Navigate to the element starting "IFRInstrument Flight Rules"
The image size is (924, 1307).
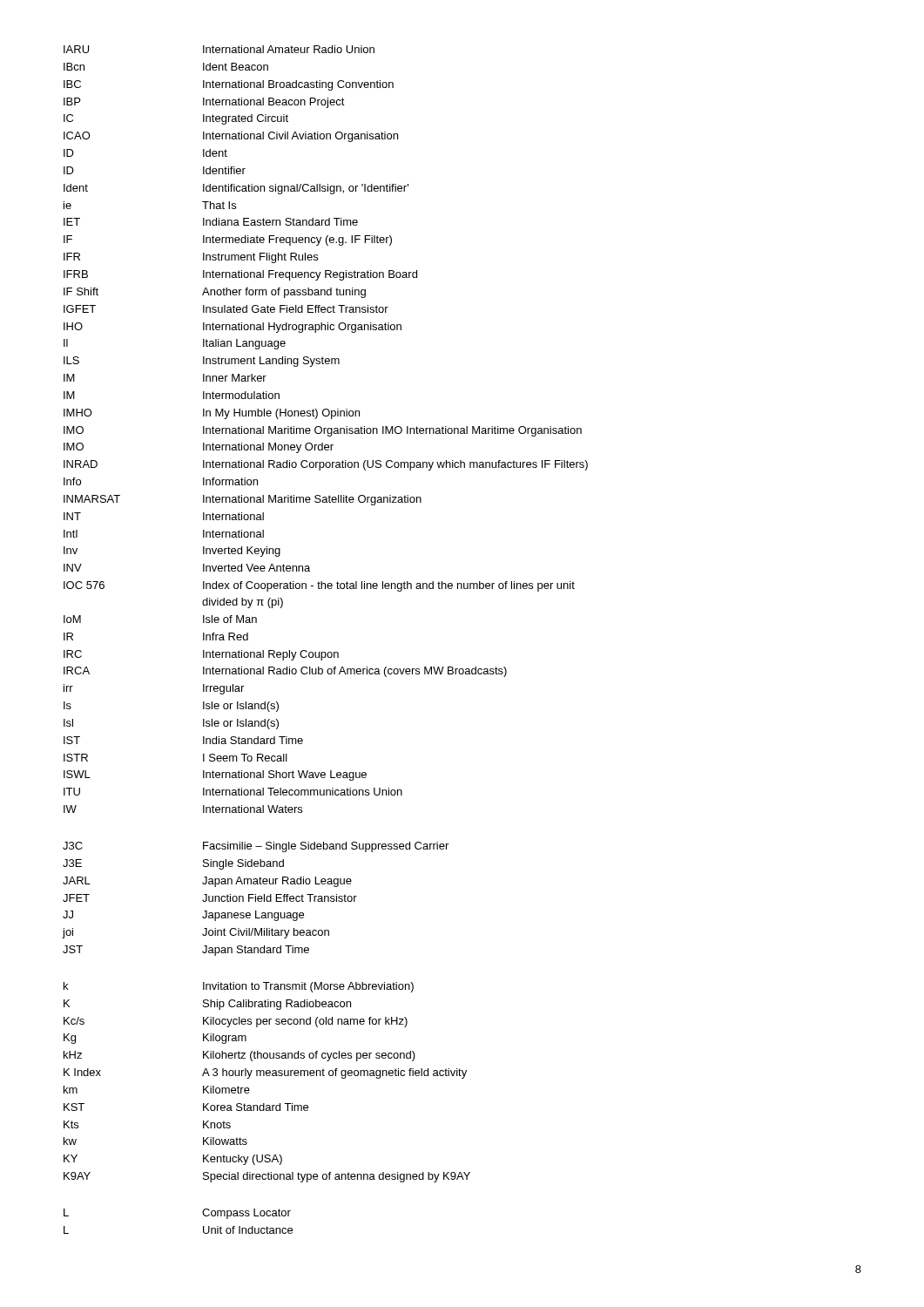tap(69, 257)
